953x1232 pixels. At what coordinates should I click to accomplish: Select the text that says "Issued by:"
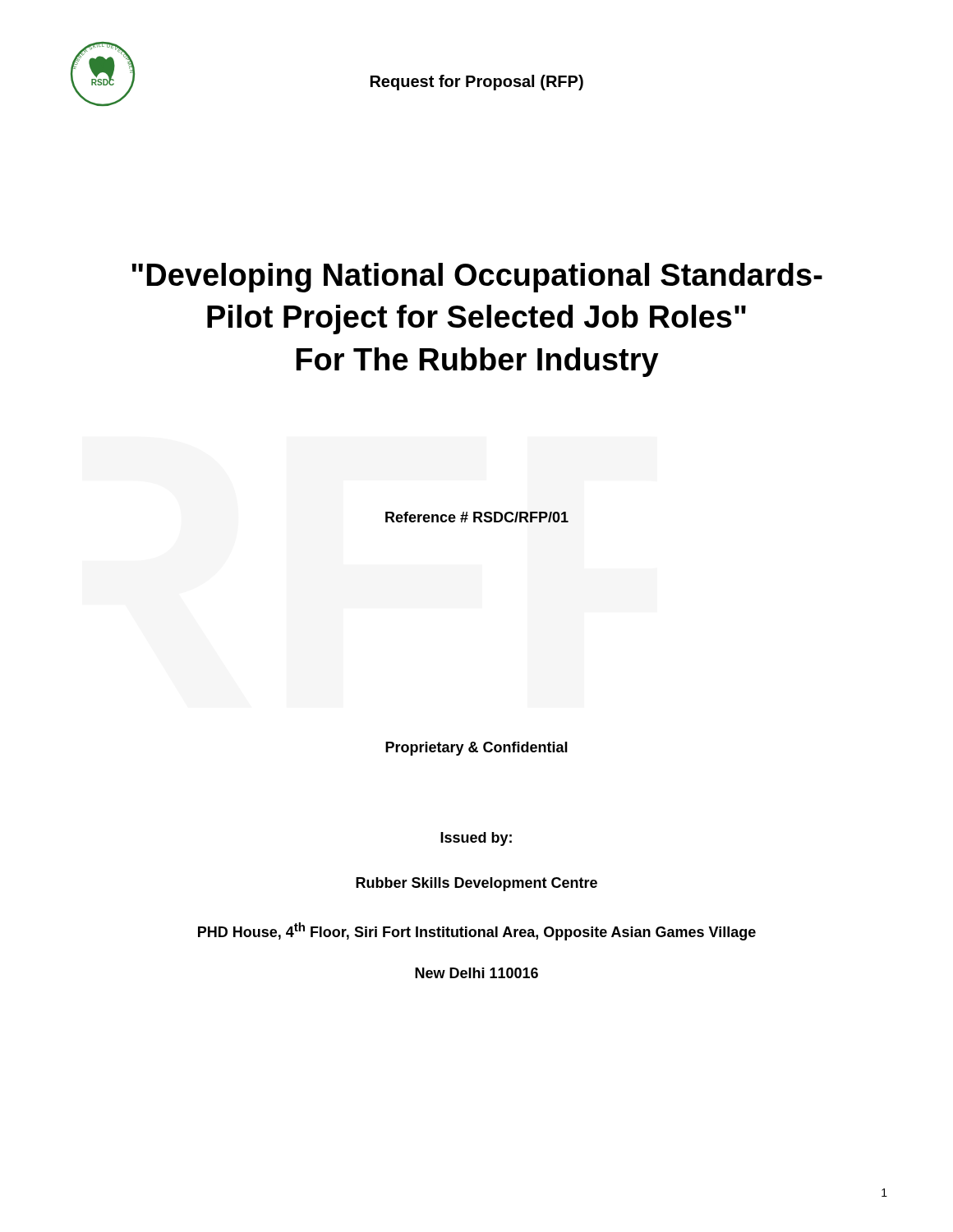click(x=476, y=838)
